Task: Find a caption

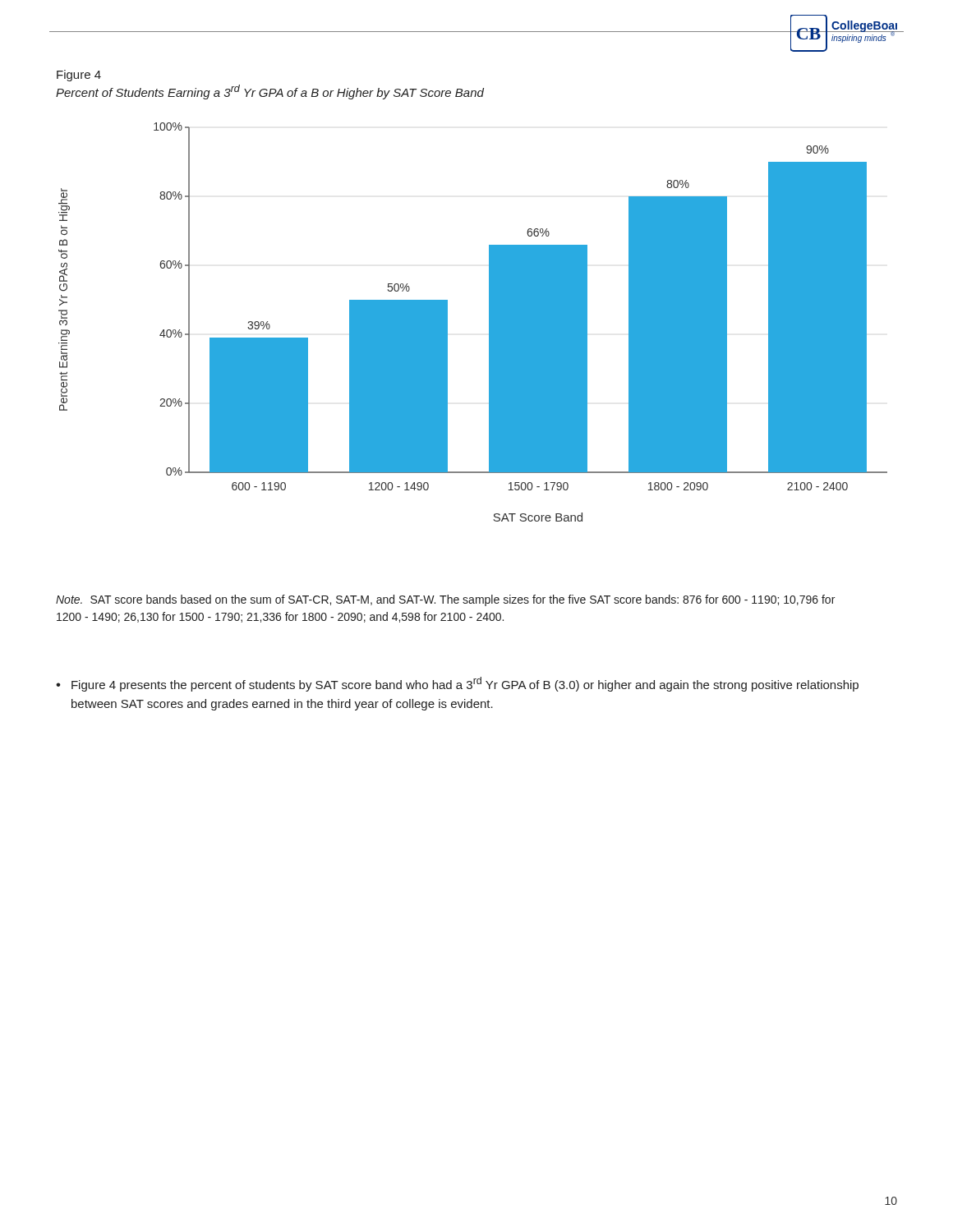Action: click(270, 83)
